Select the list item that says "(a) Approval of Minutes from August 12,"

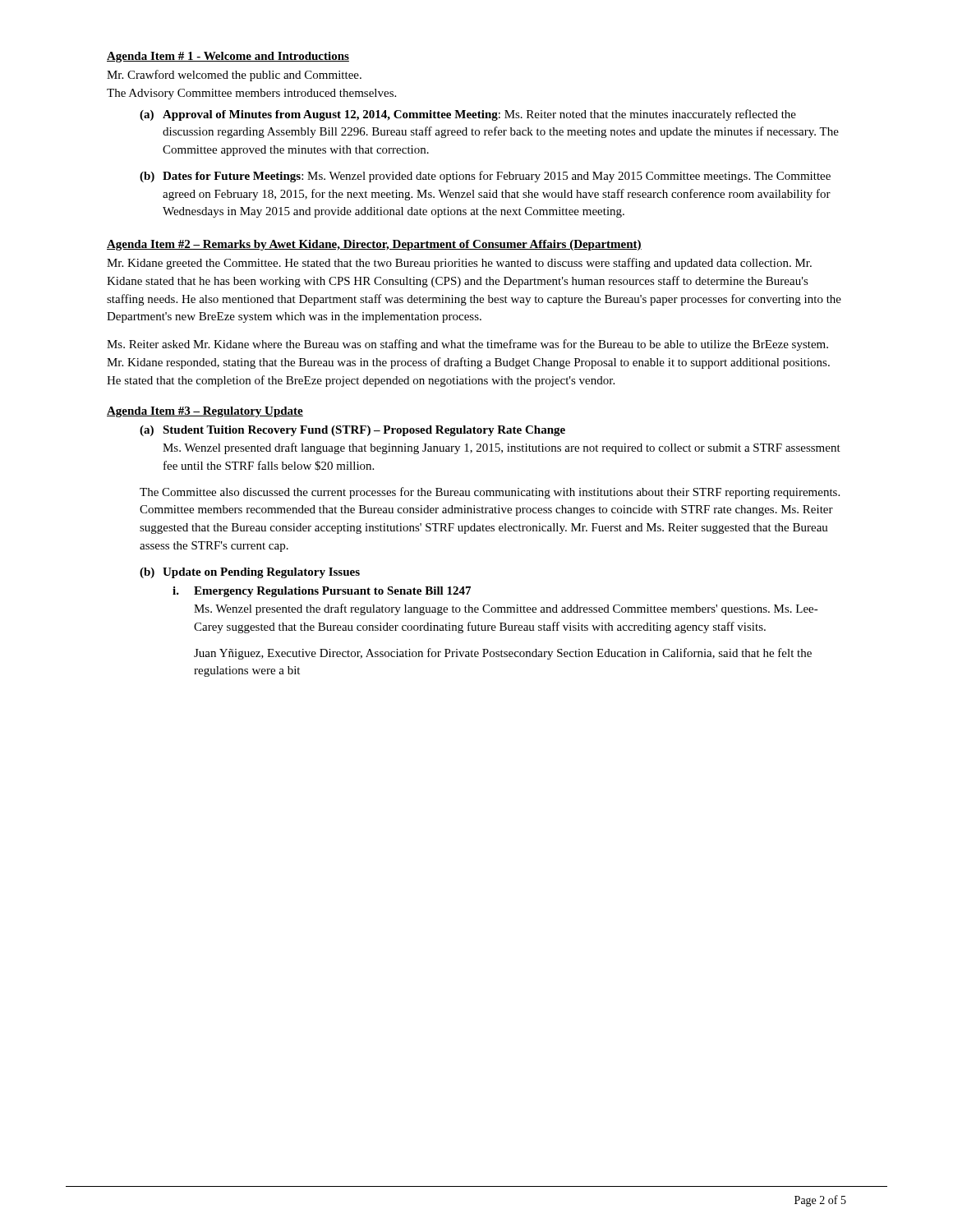coord(493,132)
